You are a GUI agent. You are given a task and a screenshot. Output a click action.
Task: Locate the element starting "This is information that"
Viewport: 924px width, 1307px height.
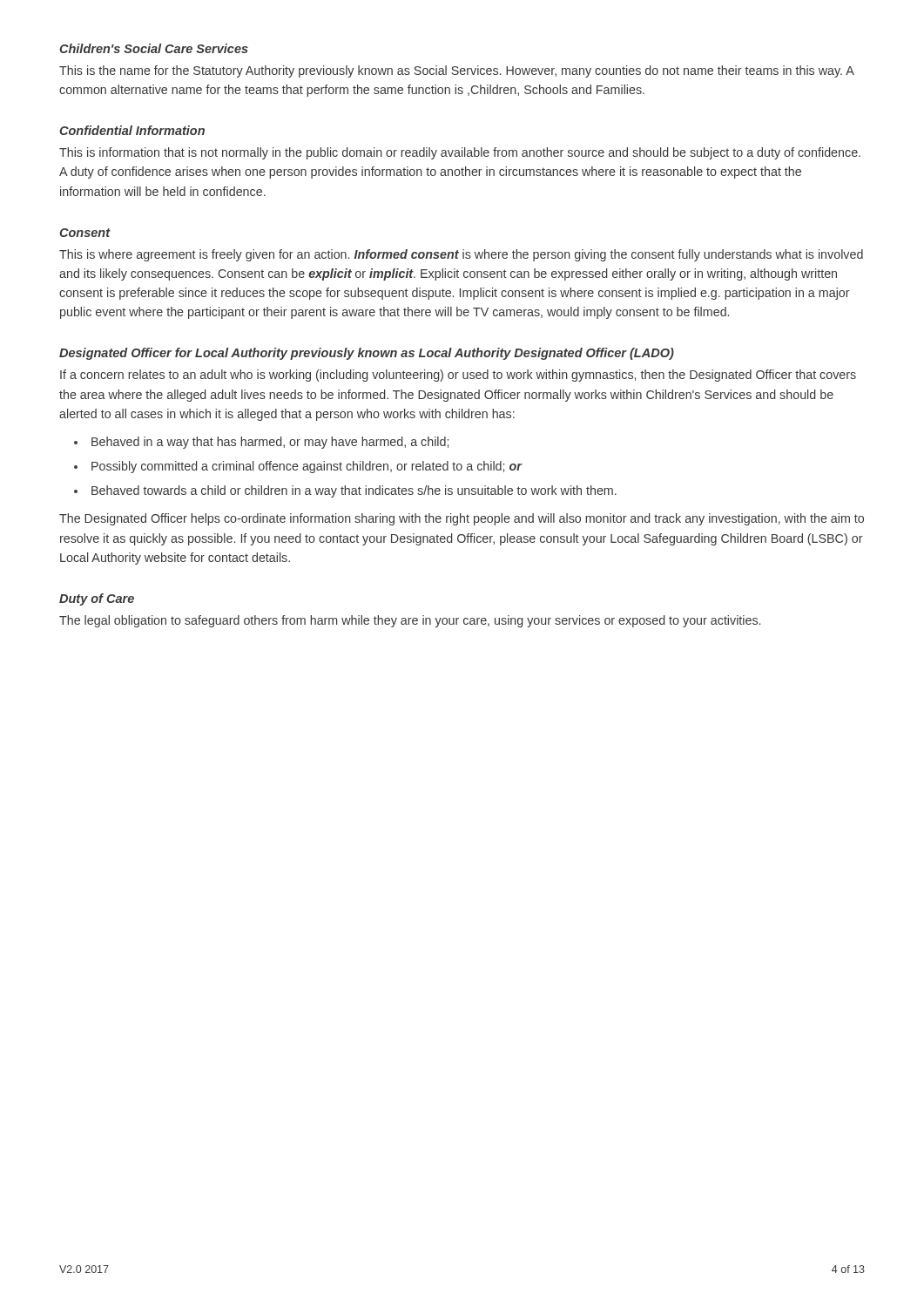point(460,172)
